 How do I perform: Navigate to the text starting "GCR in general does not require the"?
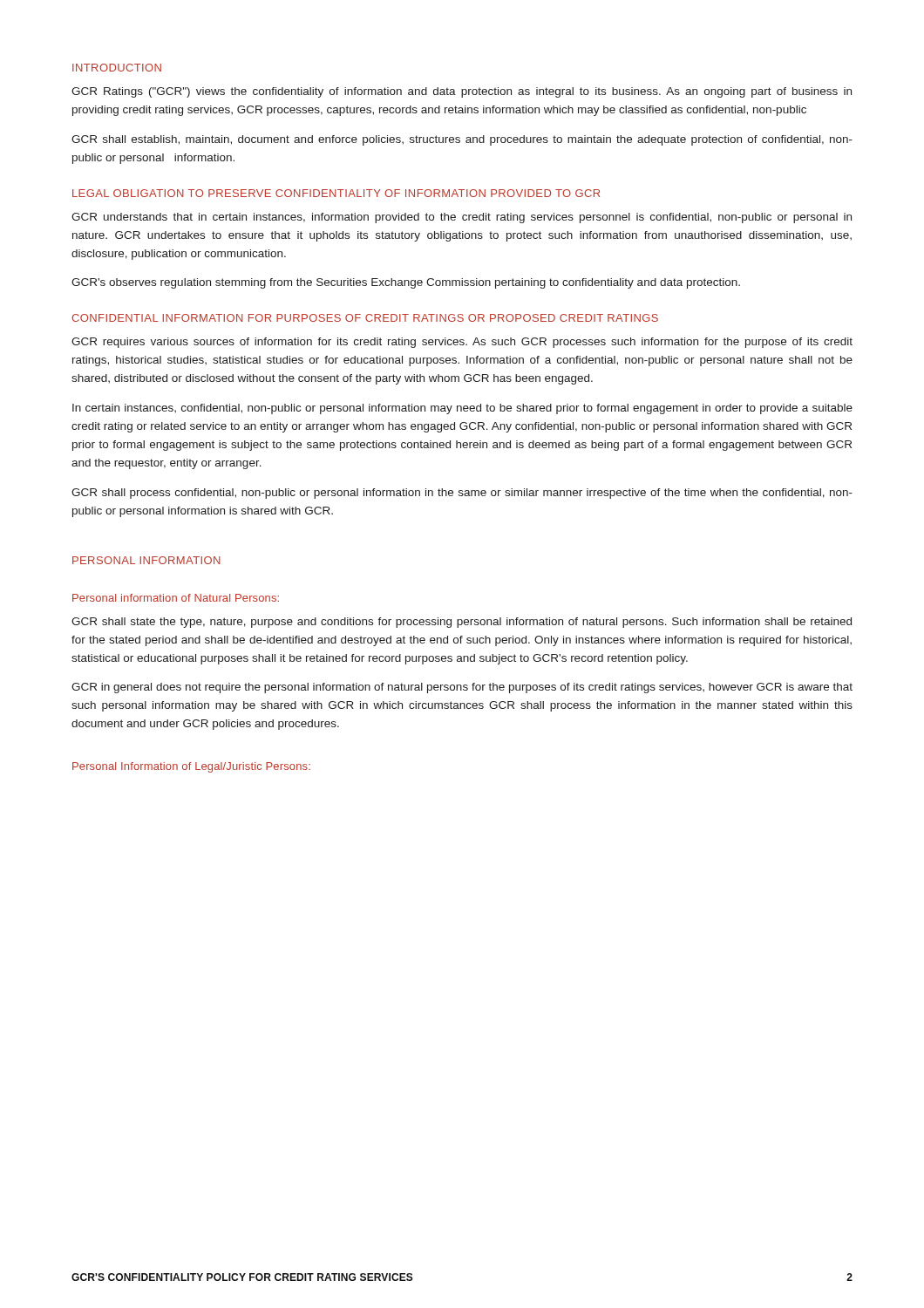click(462, 705)
